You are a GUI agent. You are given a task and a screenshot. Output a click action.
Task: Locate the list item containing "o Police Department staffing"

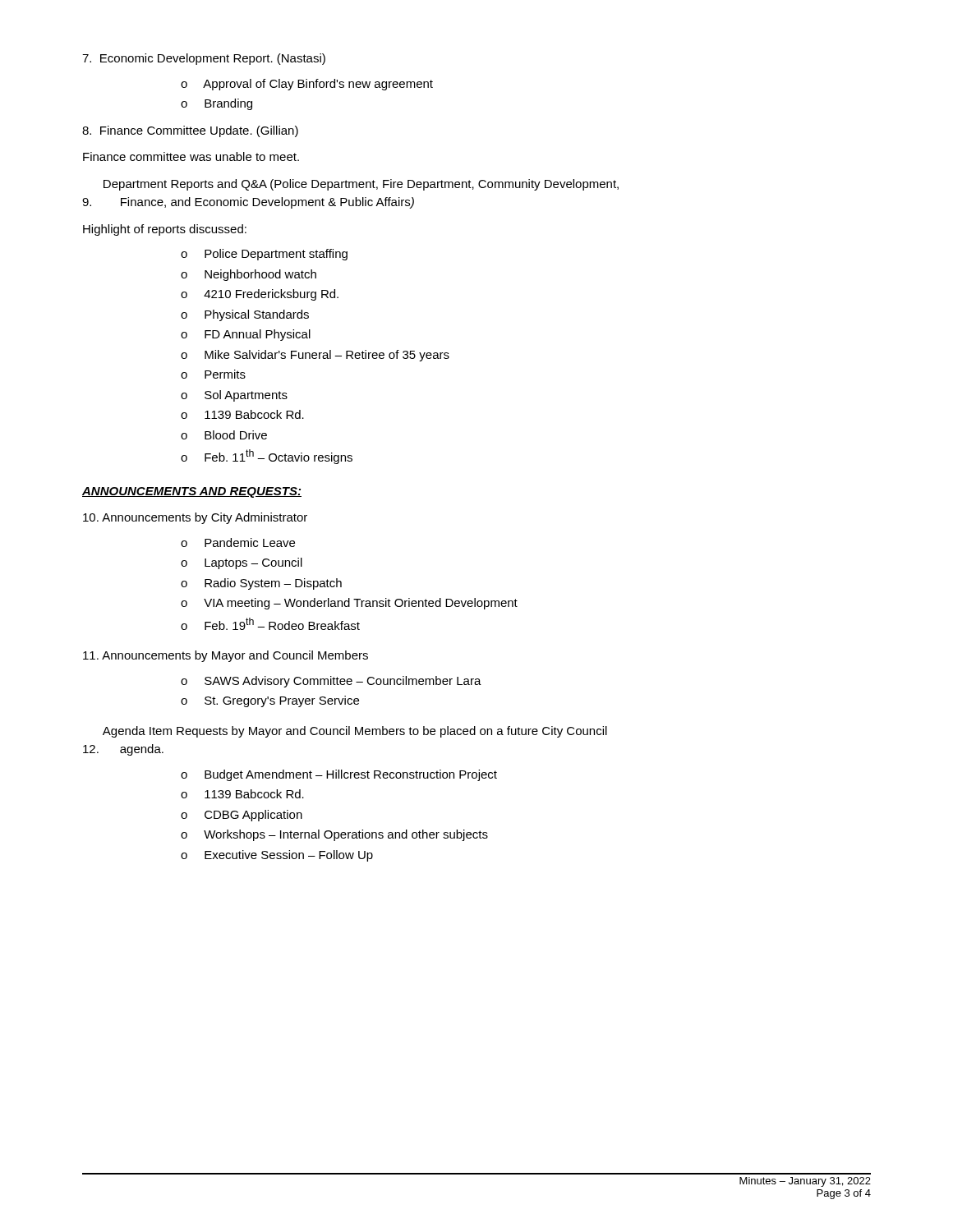coord(265,254)
